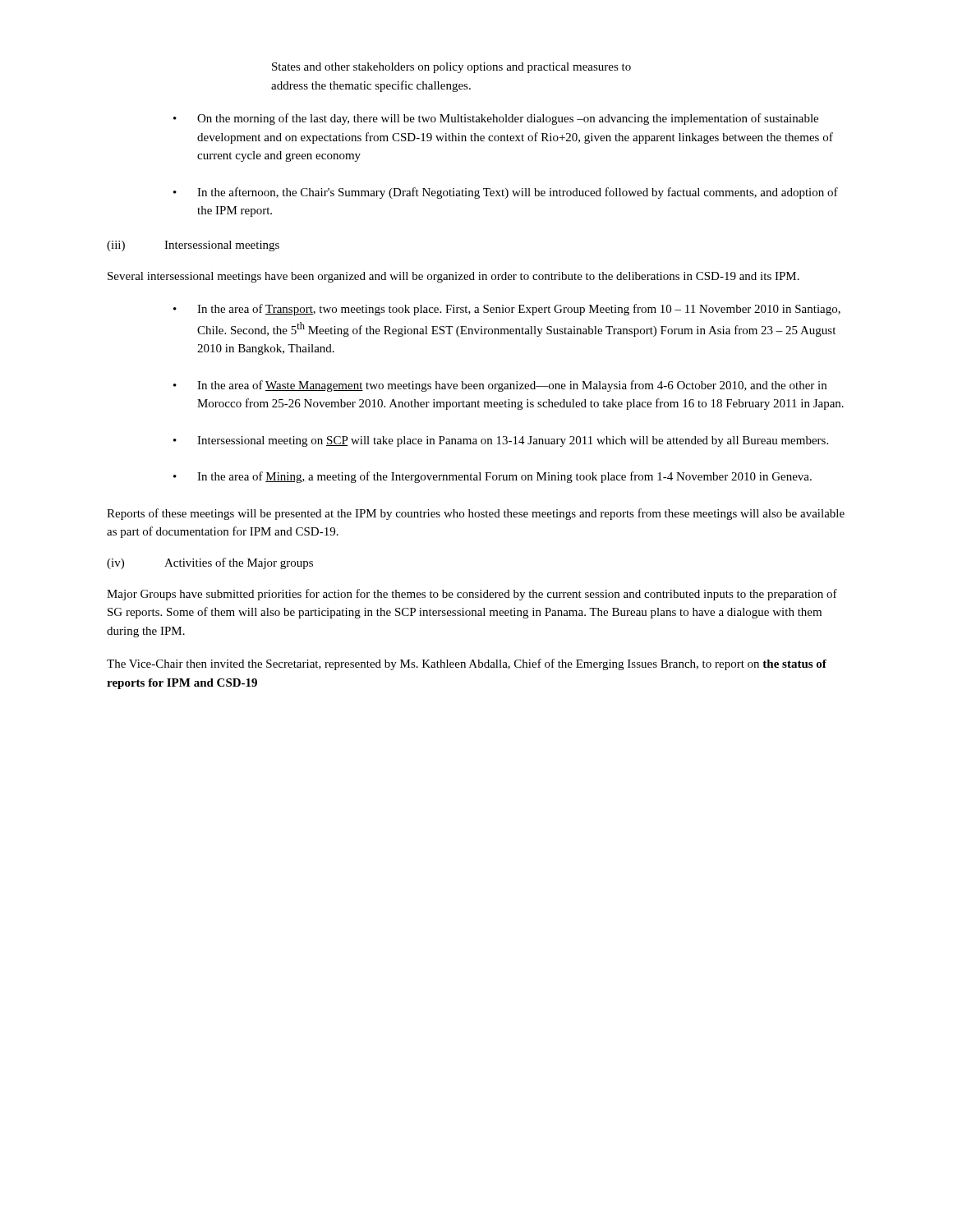Click on the text block containing "Several intersessional meetings have been"
Image resolution: width=953 pixels, height=1232 pixels.
click(453, 276)
